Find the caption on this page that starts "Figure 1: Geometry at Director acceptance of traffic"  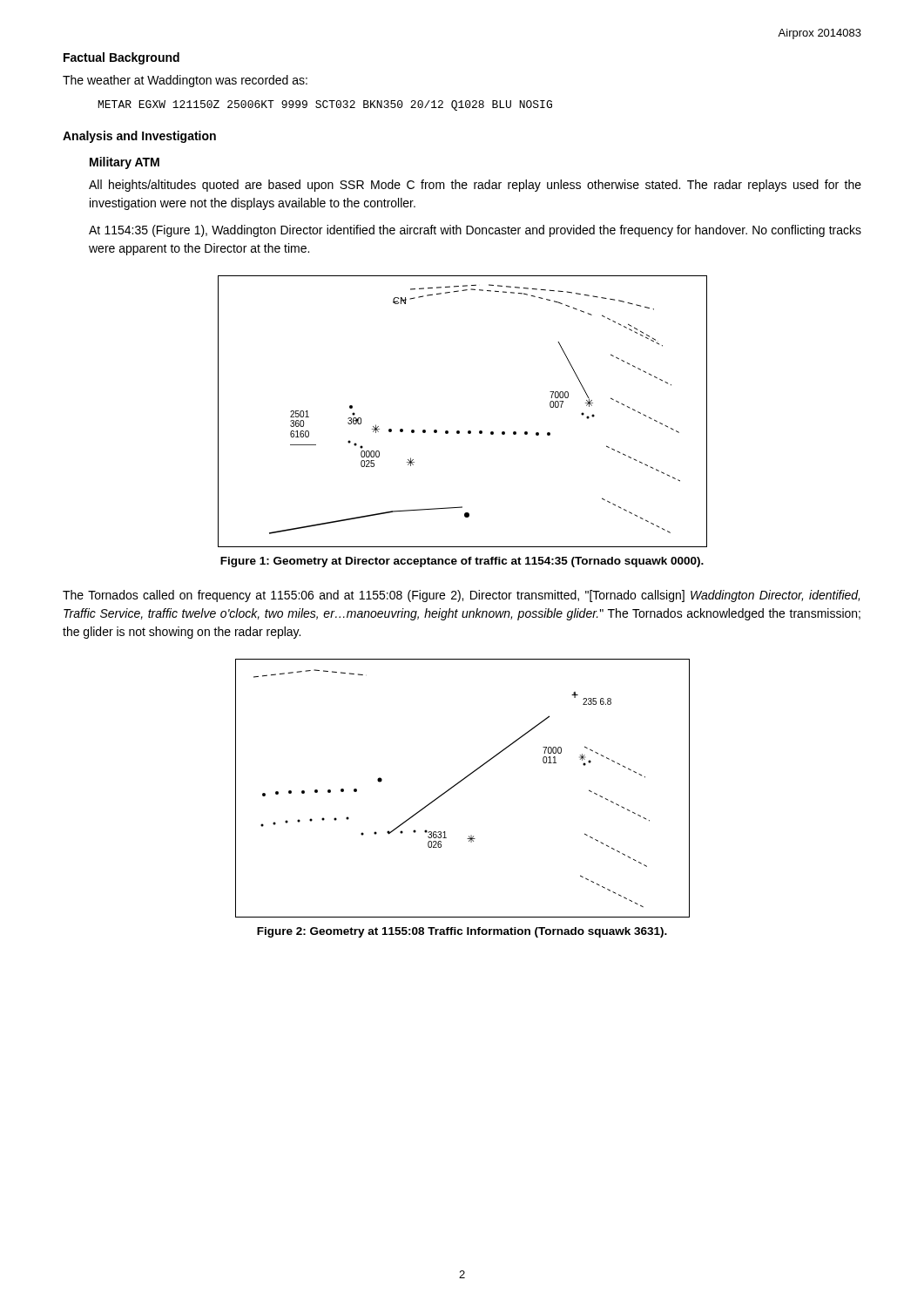coord(462,561)
